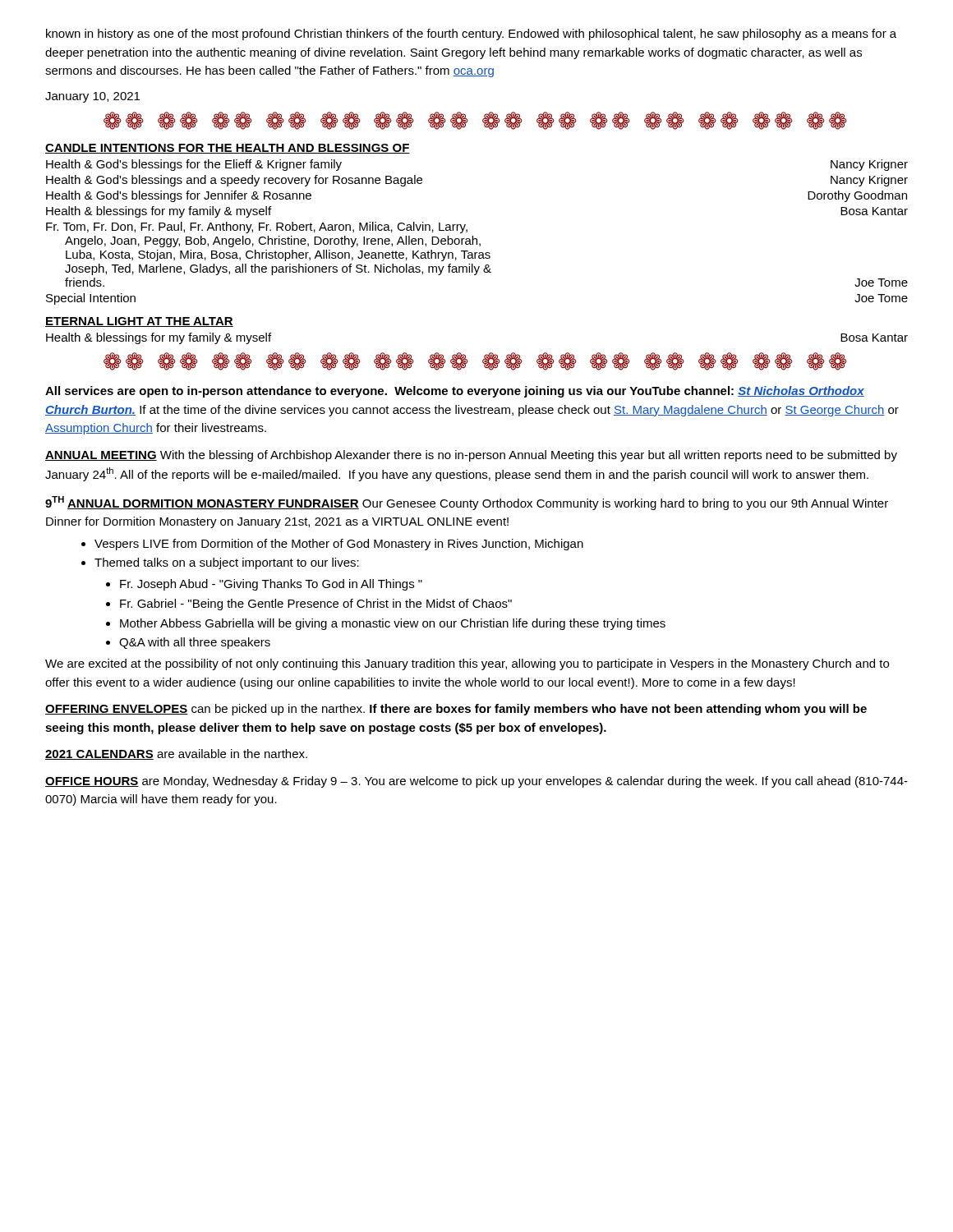
Task: Click on the text block starting "We are excited at the"
Action: [x=467, y=673]
